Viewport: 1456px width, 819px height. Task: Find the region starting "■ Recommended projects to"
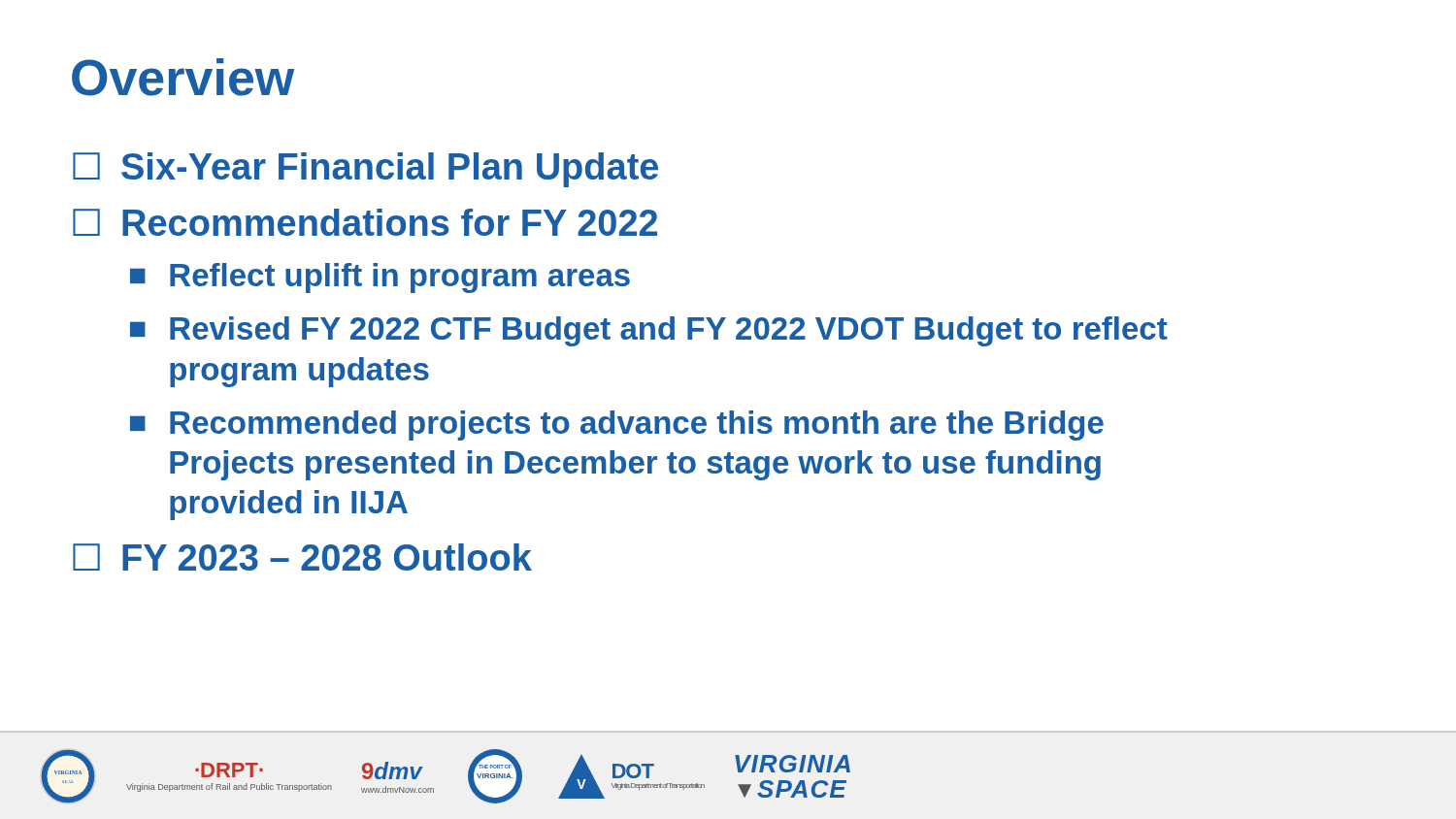point(616,463)
